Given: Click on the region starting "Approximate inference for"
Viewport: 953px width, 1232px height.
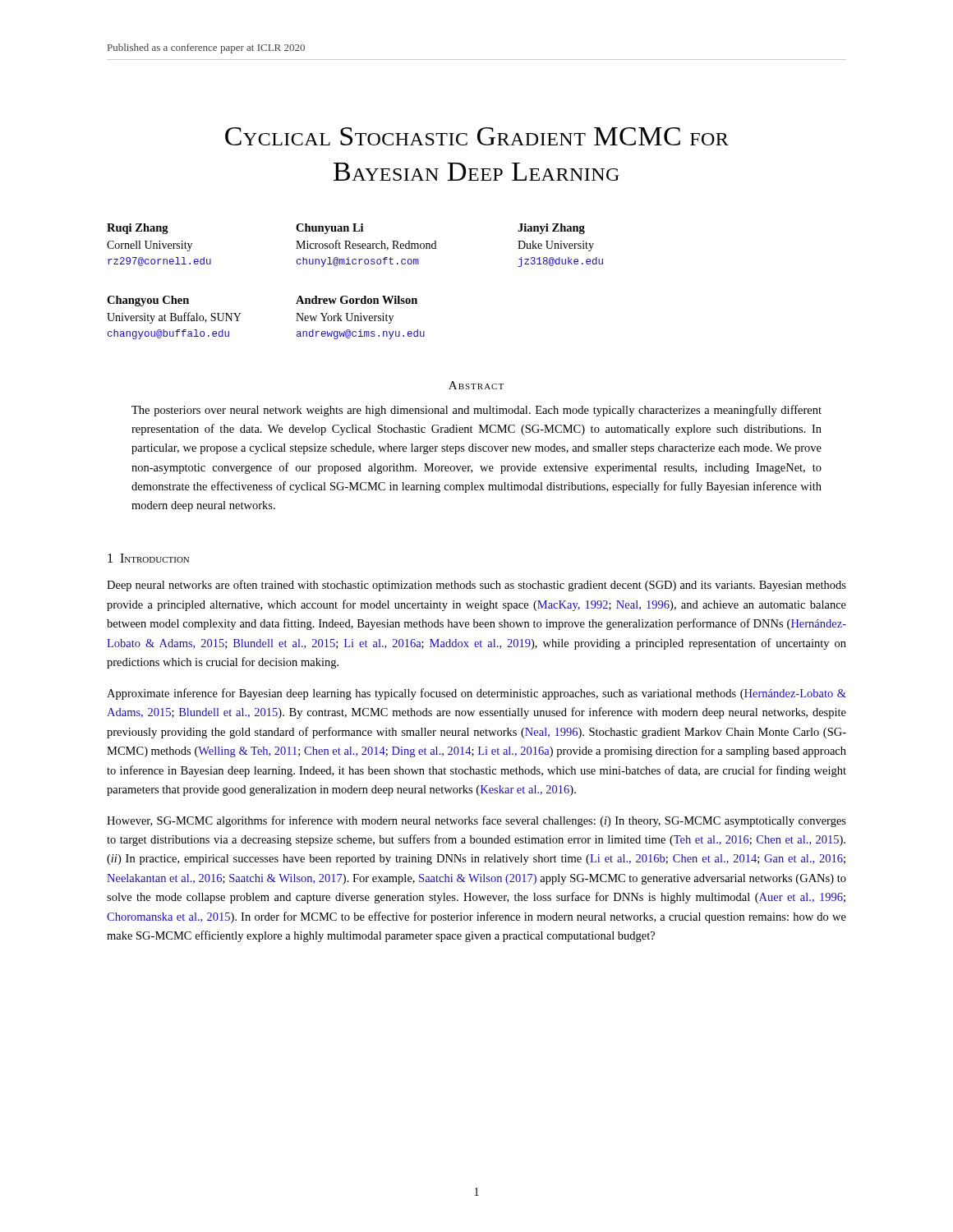Looking at the screenshot, I should pos(476,741).
